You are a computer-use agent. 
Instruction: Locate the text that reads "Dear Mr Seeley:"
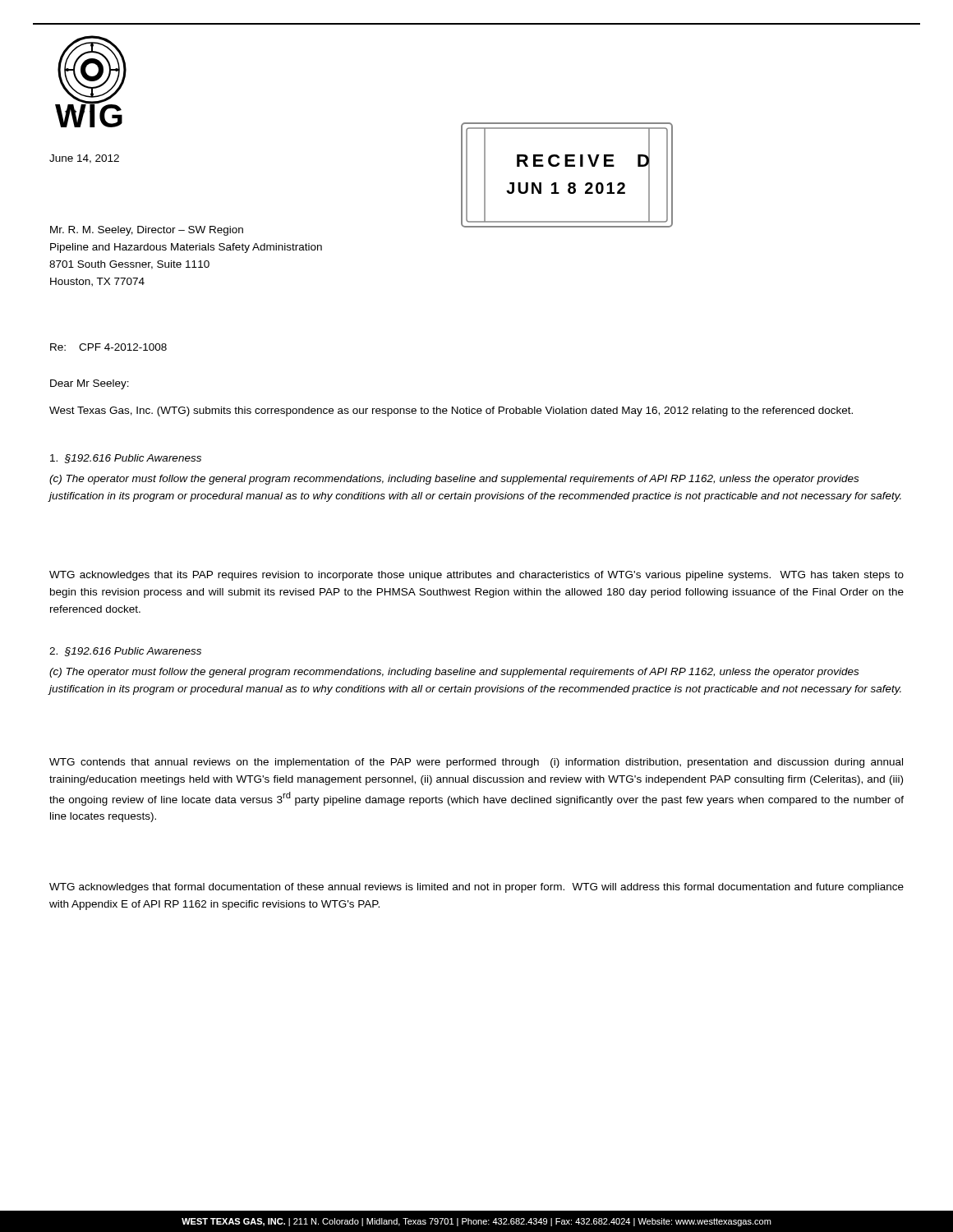(89, 383)
